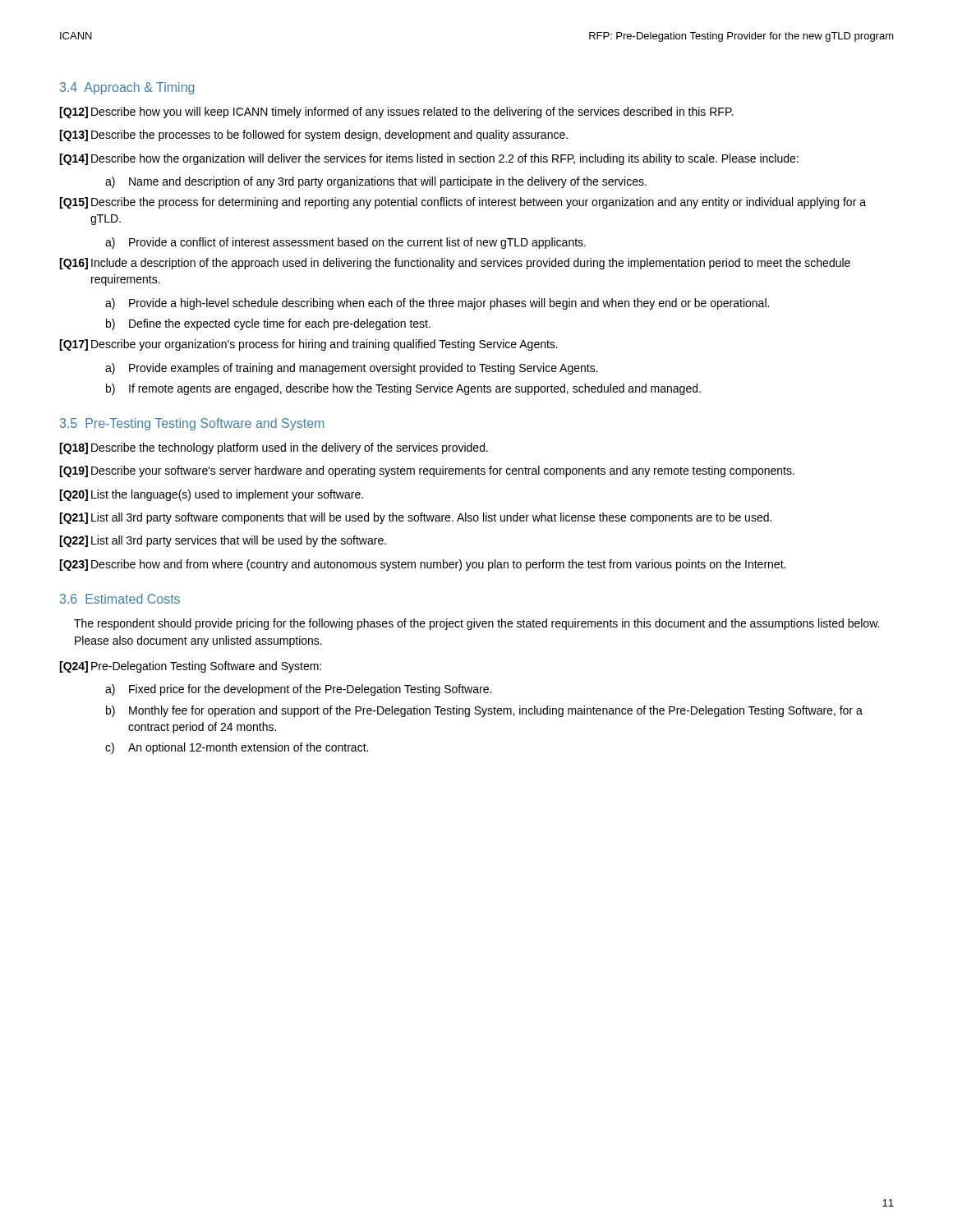Locate the list item containing "b) Monthly fee for operation and support of"
953x1232 pixels.
499,719
